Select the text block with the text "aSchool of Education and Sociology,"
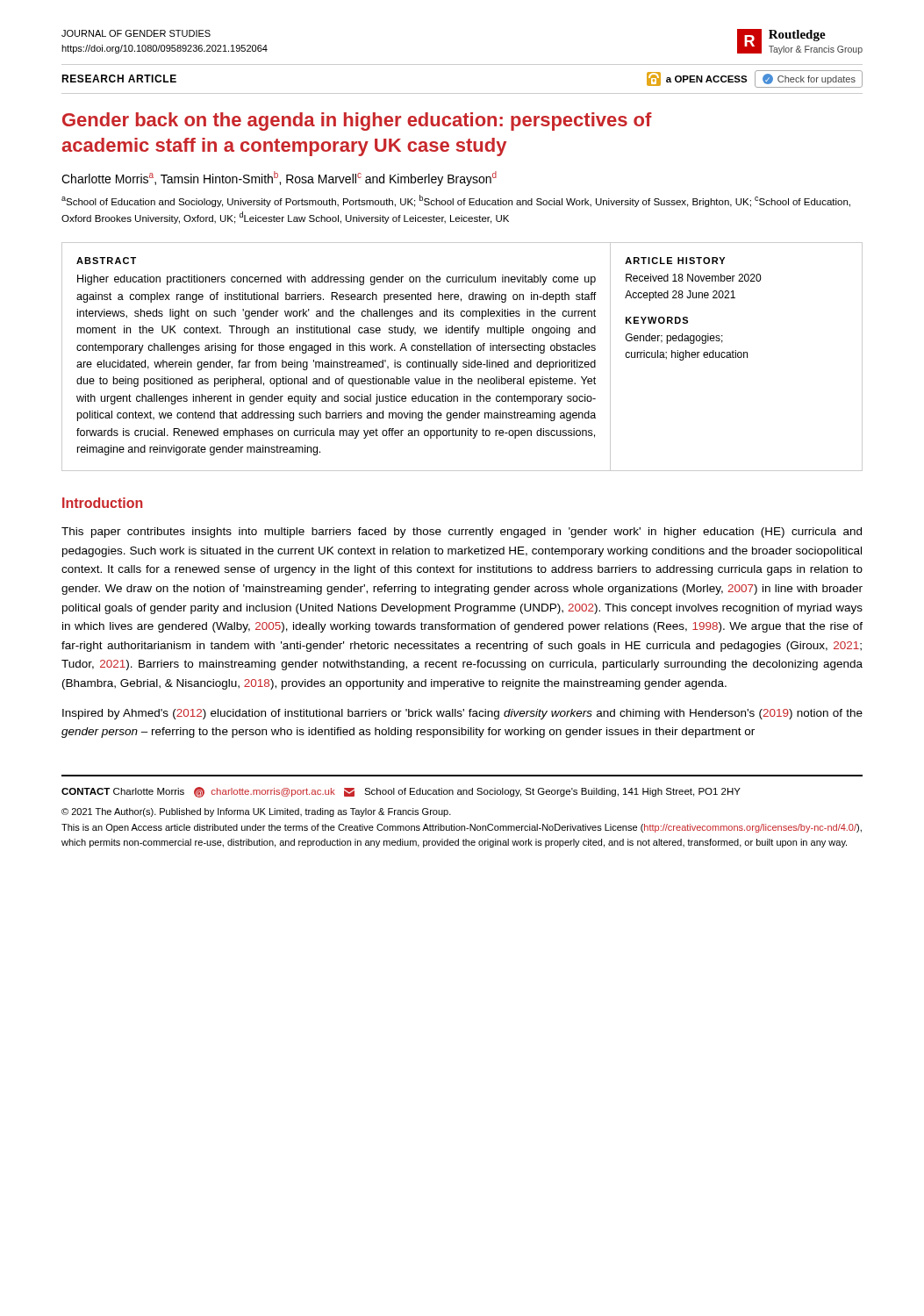This screenshot has width=924, height=1316. (x=456, y=209)
